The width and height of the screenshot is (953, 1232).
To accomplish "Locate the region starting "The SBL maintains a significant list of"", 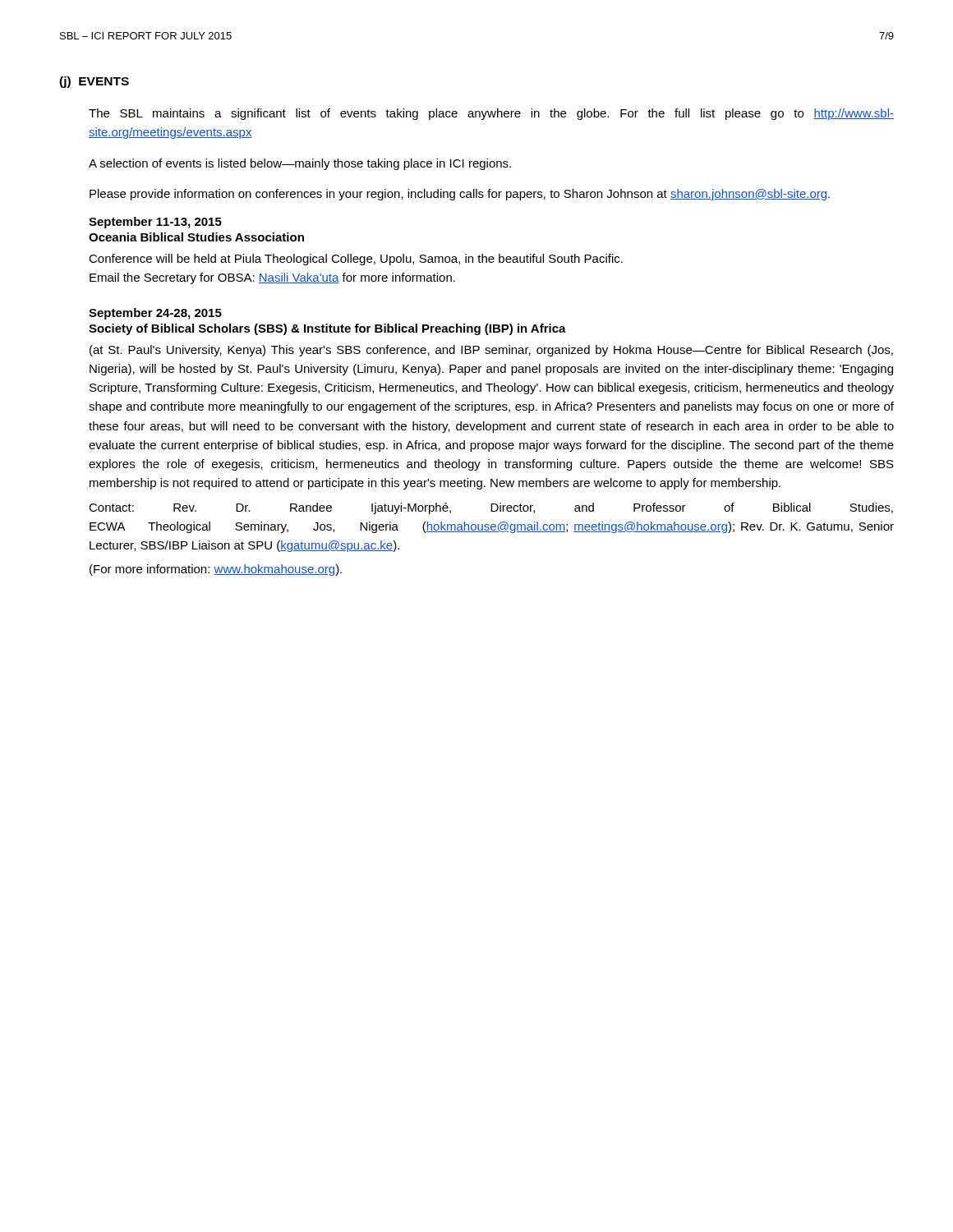I will tap(491, 122).
